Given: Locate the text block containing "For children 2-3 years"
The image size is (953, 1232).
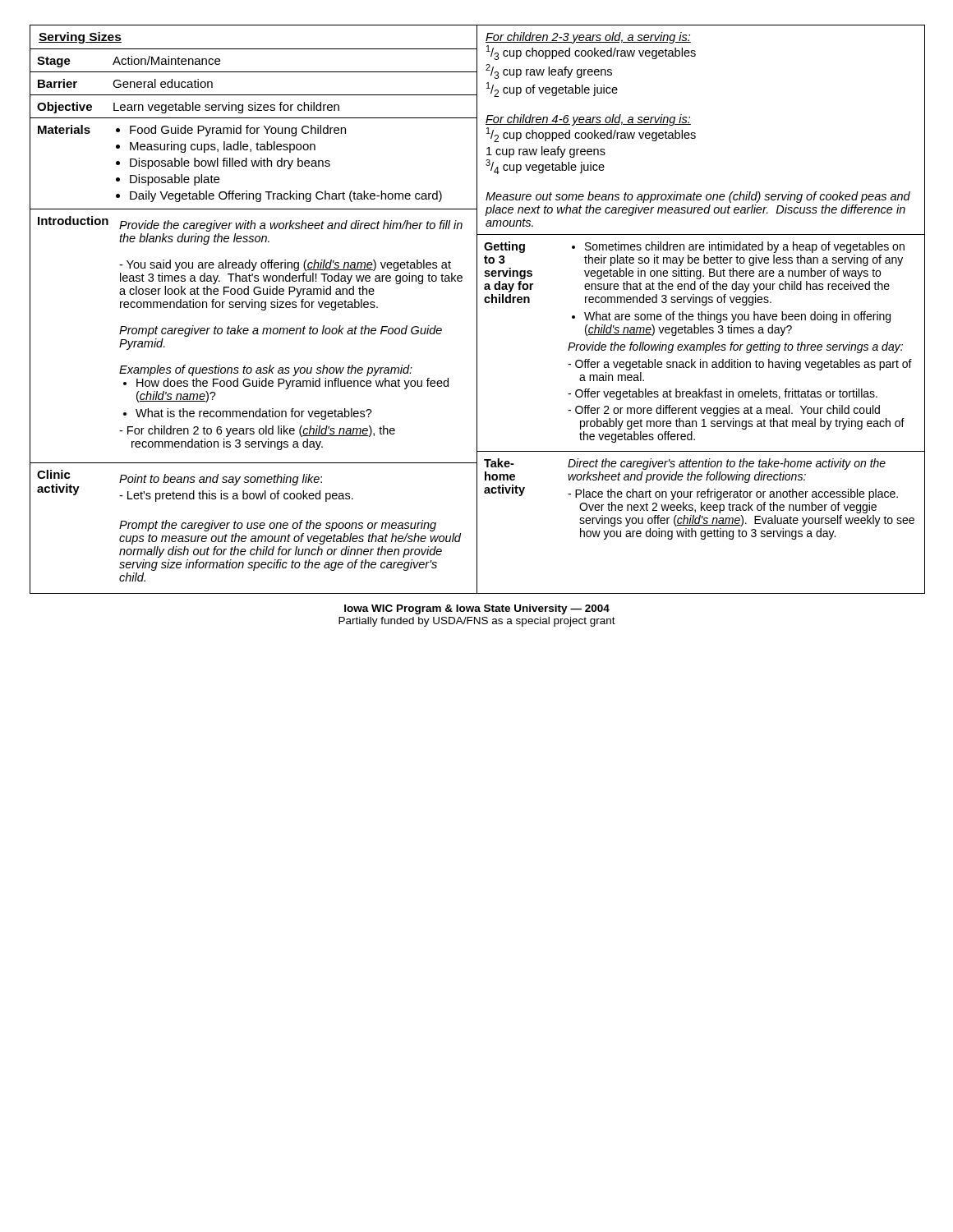Looking at the screenshot, I should 698,130.
